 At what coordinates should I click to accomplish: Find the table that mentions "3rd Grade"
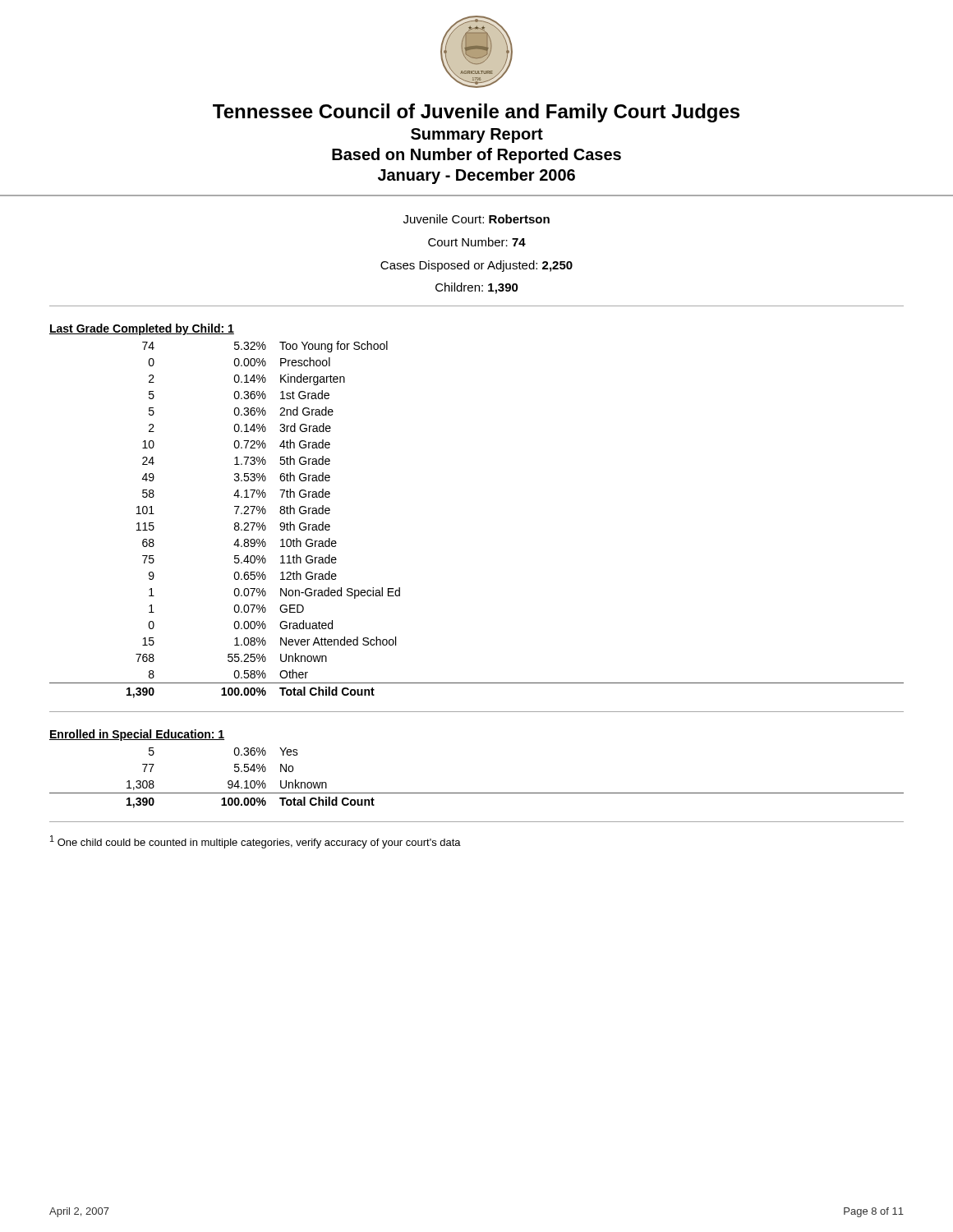pos(476,519)
